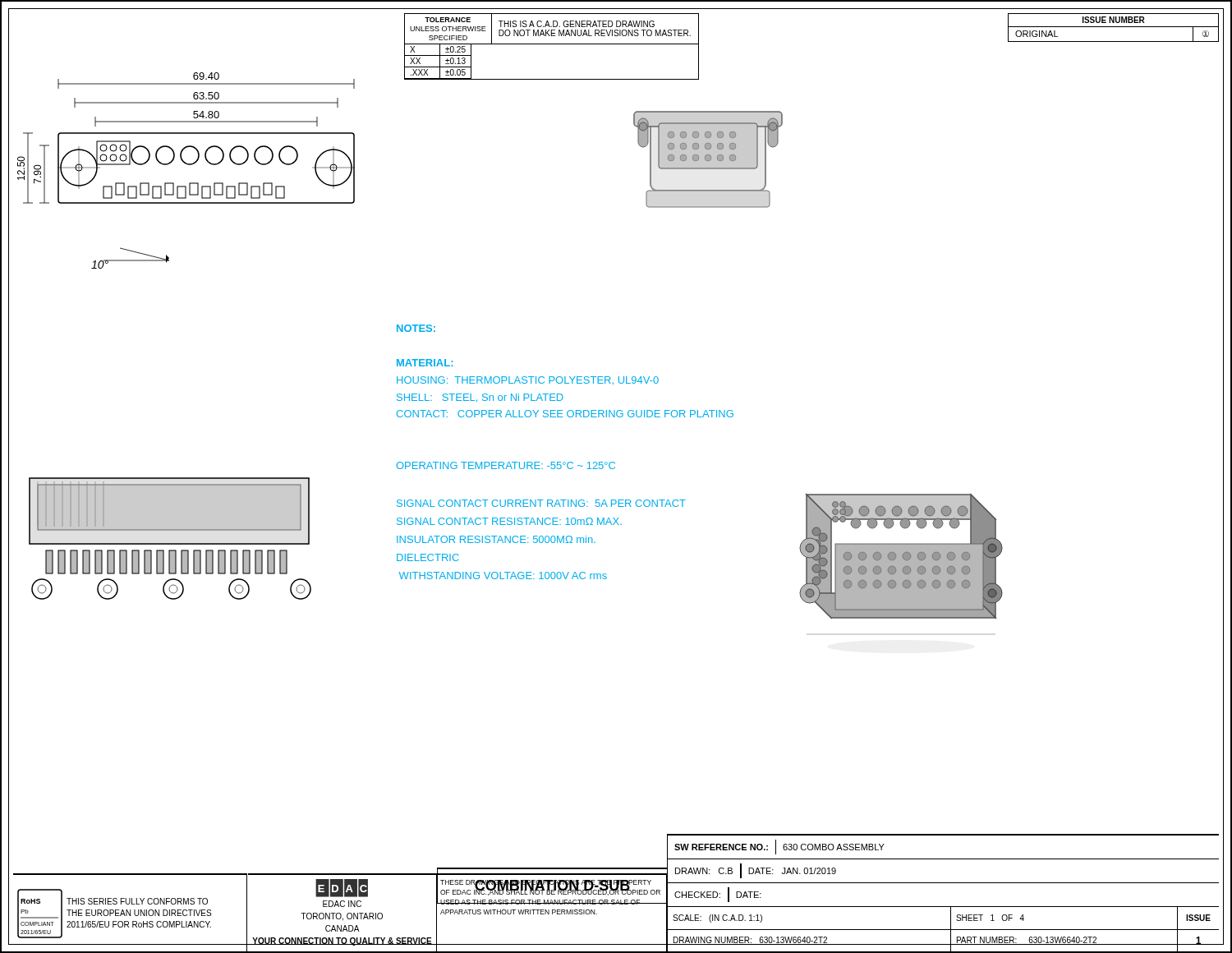Image resolution: width=1232 pixels, height=953 pixels.
Task: Find the table that mentions "ISSUE NUMBER ORIGINAL"
Action: pos(1113,28)
